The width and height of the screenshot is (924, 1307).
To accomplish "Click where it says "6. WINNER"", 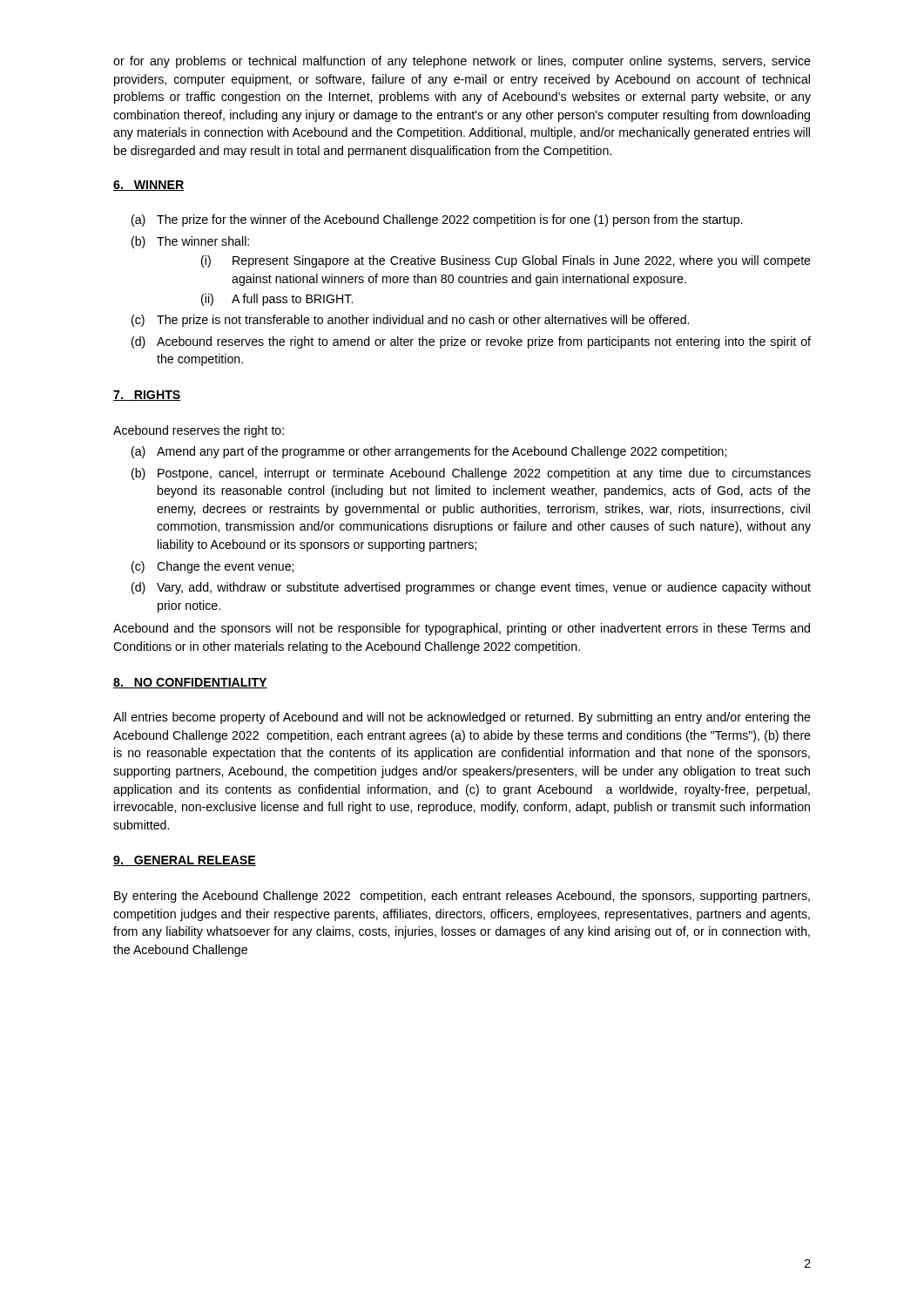I will (149, 184).
